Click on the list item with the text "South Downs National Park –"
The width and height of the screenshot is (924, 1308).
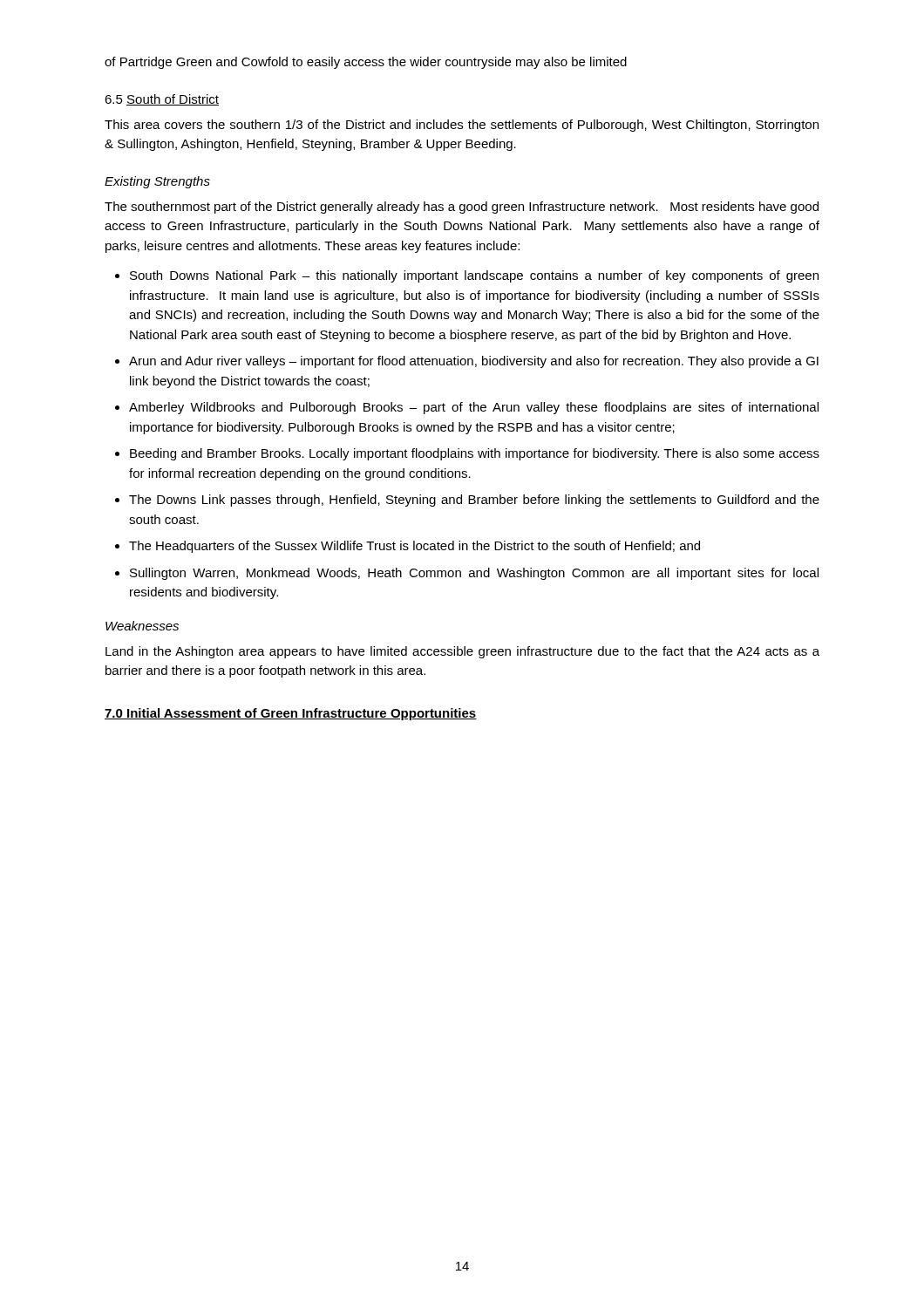474,305
